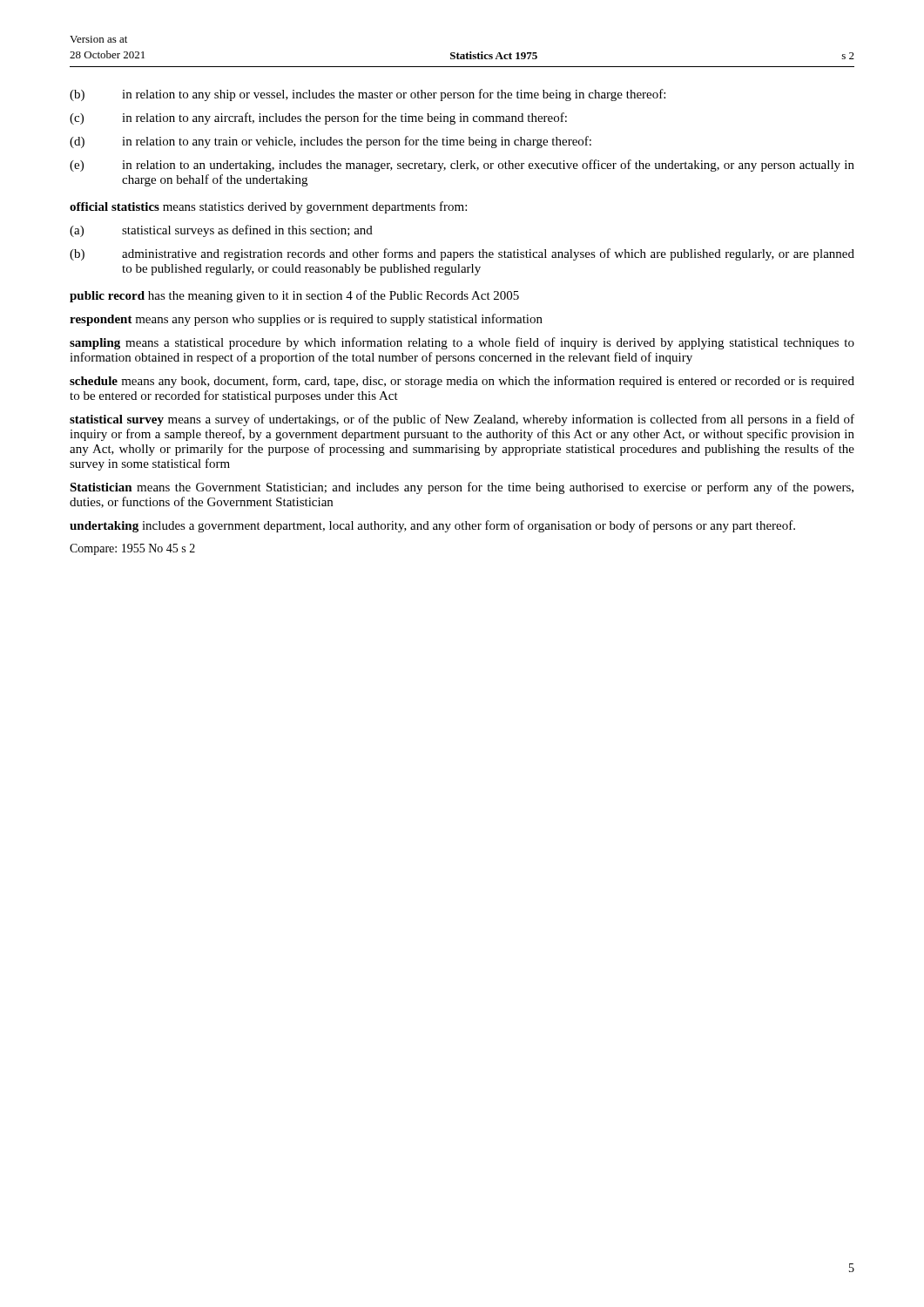This screenshot has height=1307, width=924.
Task: Point to the block beginning "schedule means any"
Action: (462, 388)
